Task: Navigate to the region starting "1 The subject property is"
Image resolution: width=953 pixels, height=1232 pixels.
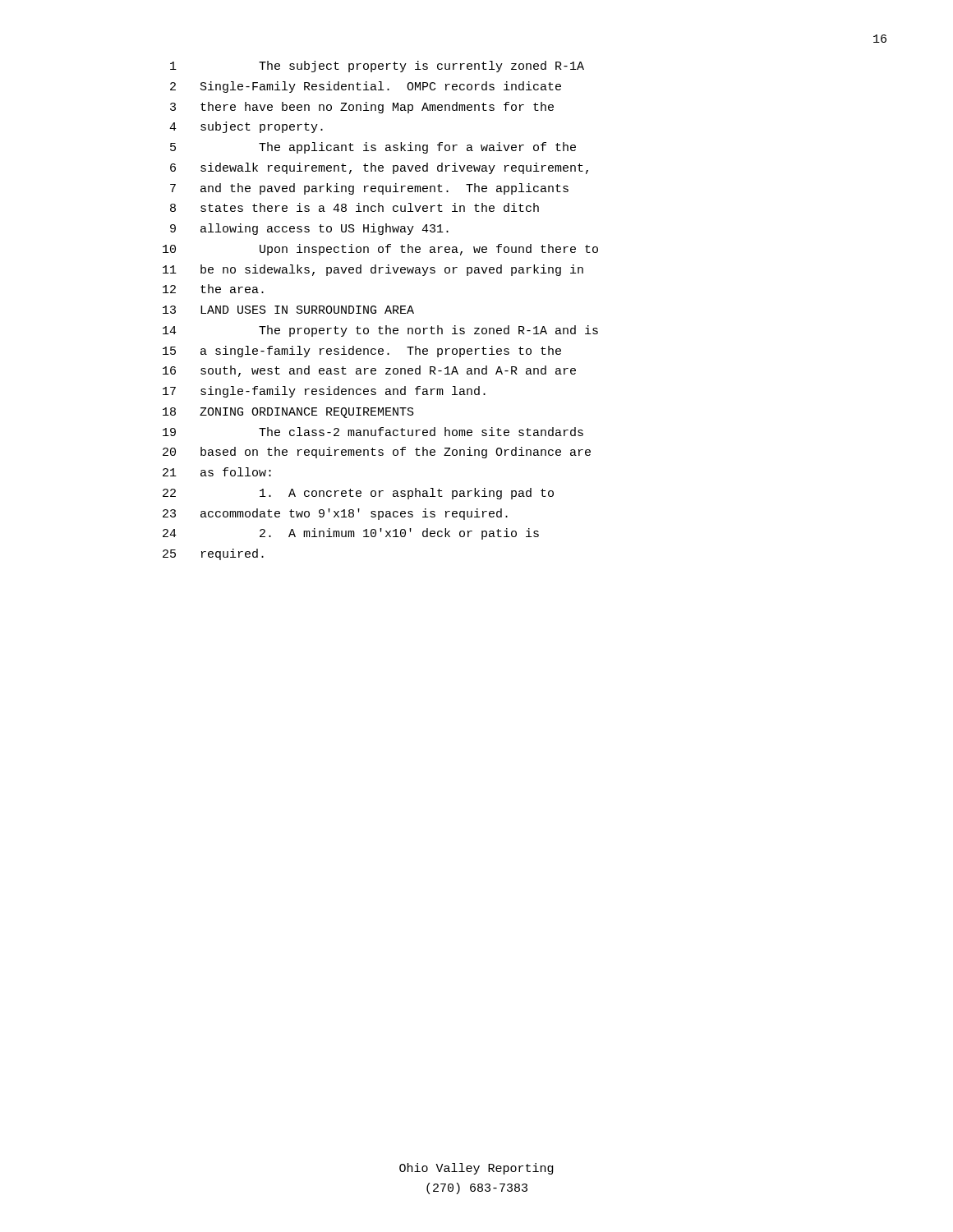Action: [x=377, y=67]
